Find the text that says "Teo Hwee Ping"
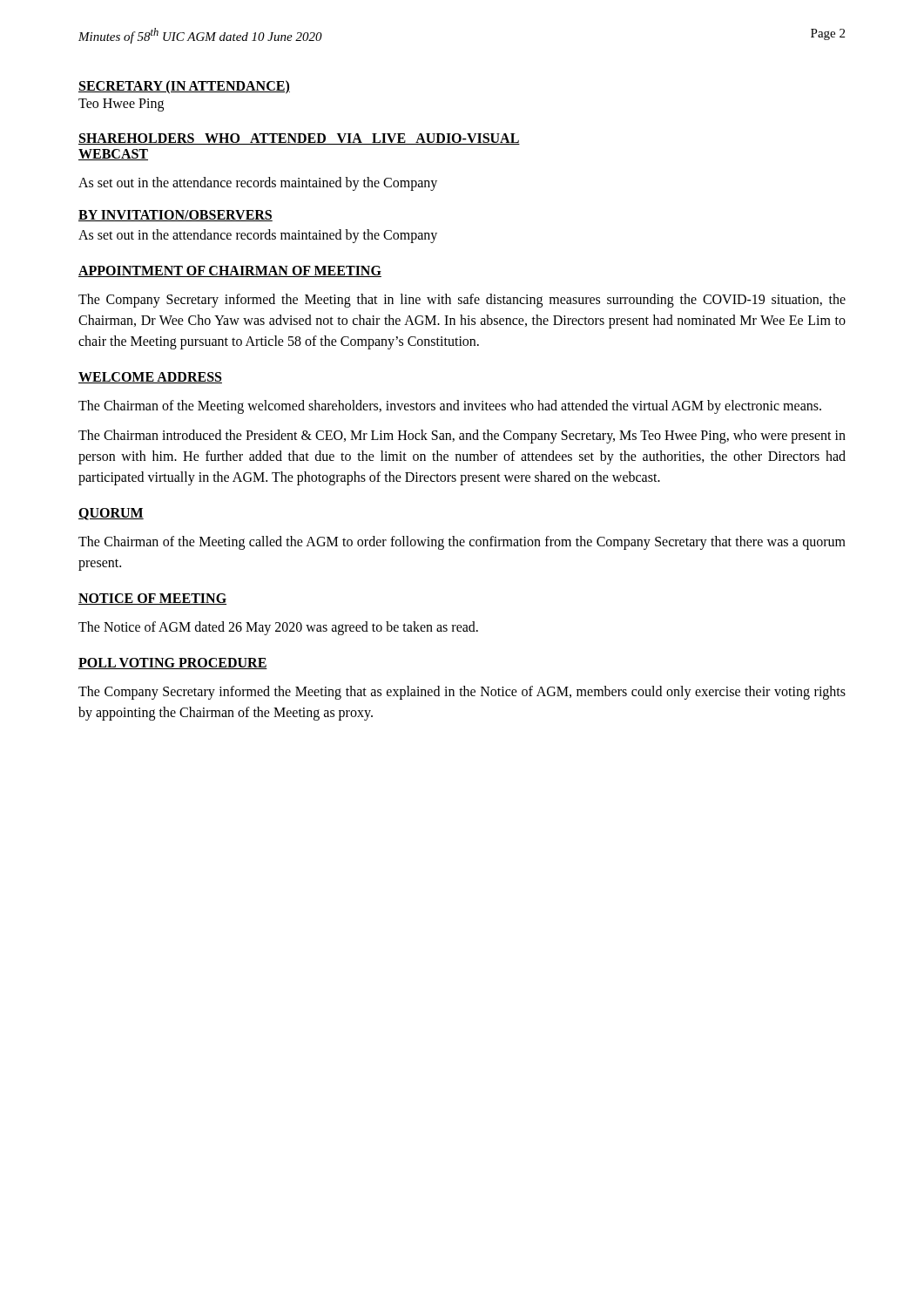Image resolution: width=924 pixels, height=1307 pixels. click(121, 103)
